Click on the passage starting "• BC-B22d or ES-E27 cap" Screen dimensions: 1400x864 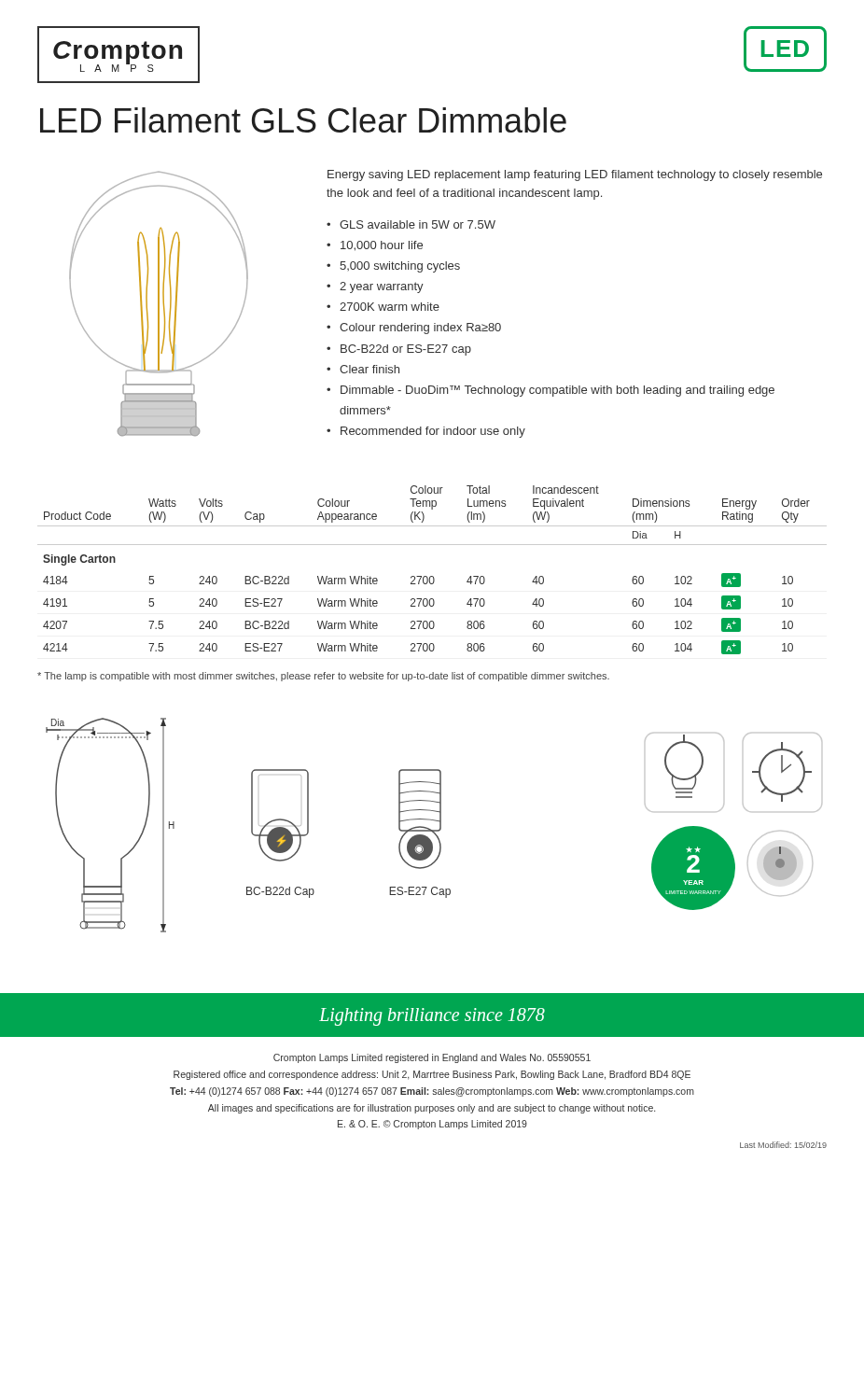(399, 349)
